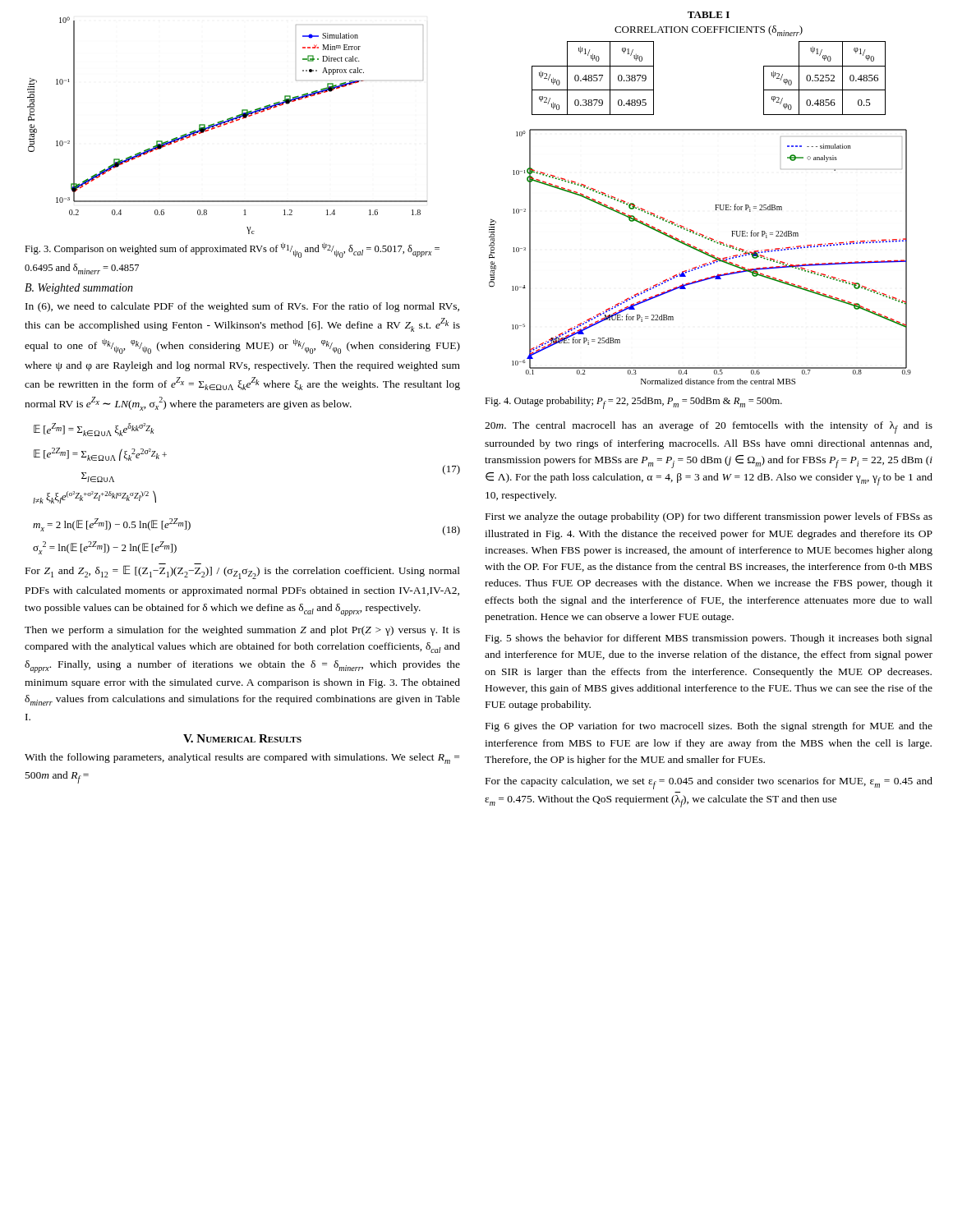The height and width of the screenshot is (1232, 953).
Task: Click on the block starting "For Z1 and Z2, δ12"
Action: [x=242, y=590]
